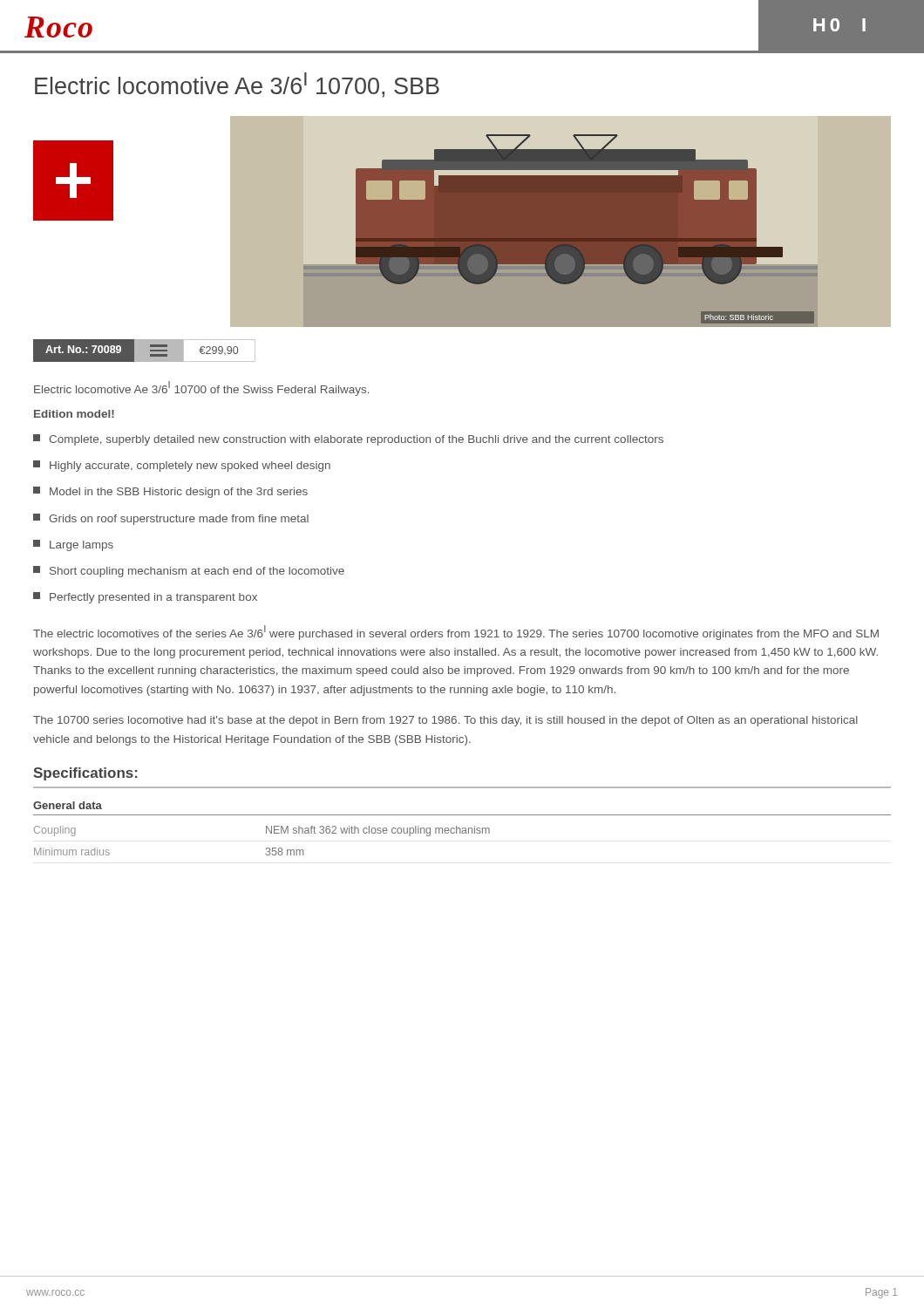Click on the list item that reads "Grids on roof superstructure made"
The width and height of the screenshot is (924, 1308).
click(x=171, y=519)
